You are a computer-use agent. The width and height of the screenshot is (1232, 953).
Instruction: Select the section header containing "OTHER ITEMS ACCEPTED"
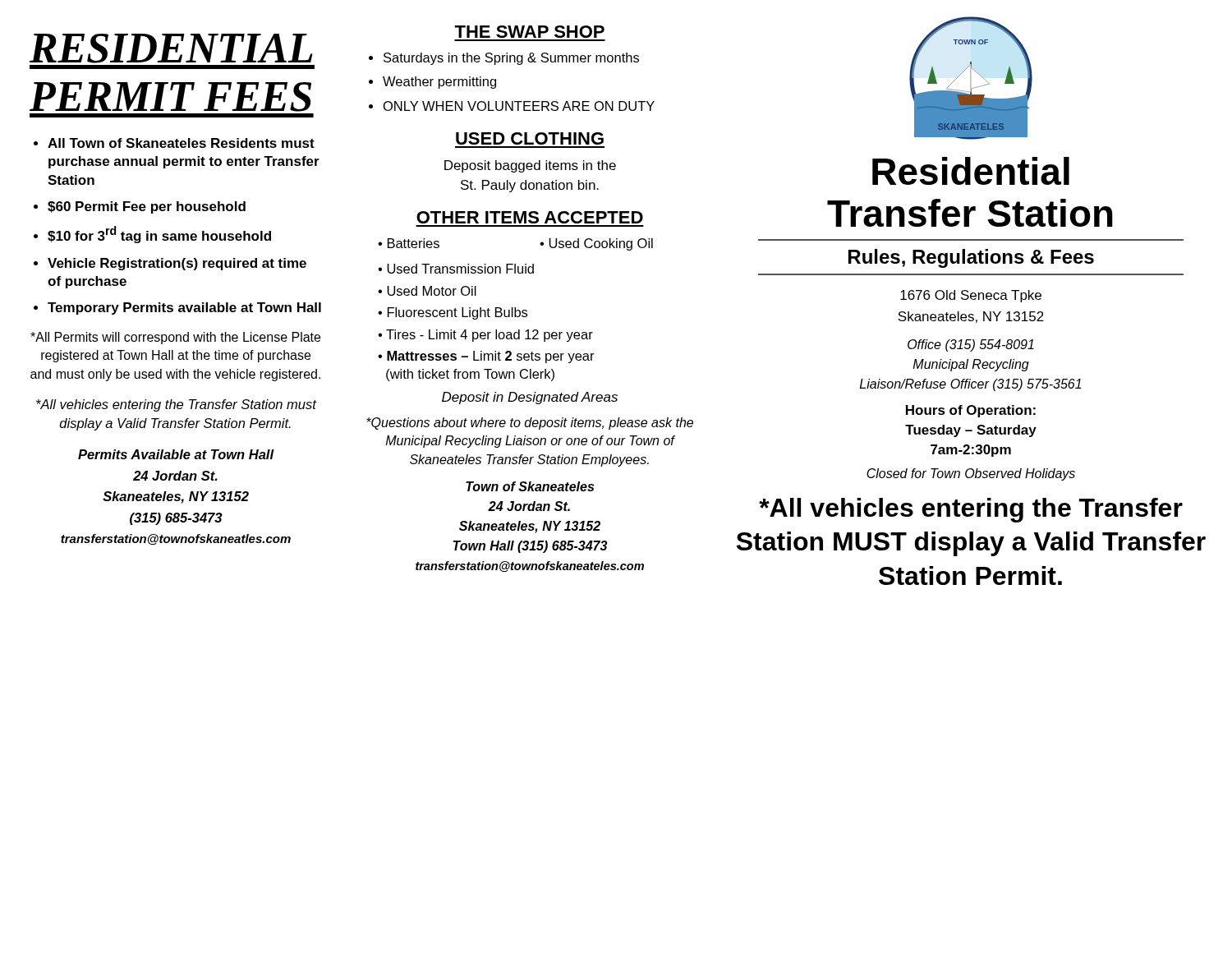tap(530, 217)
